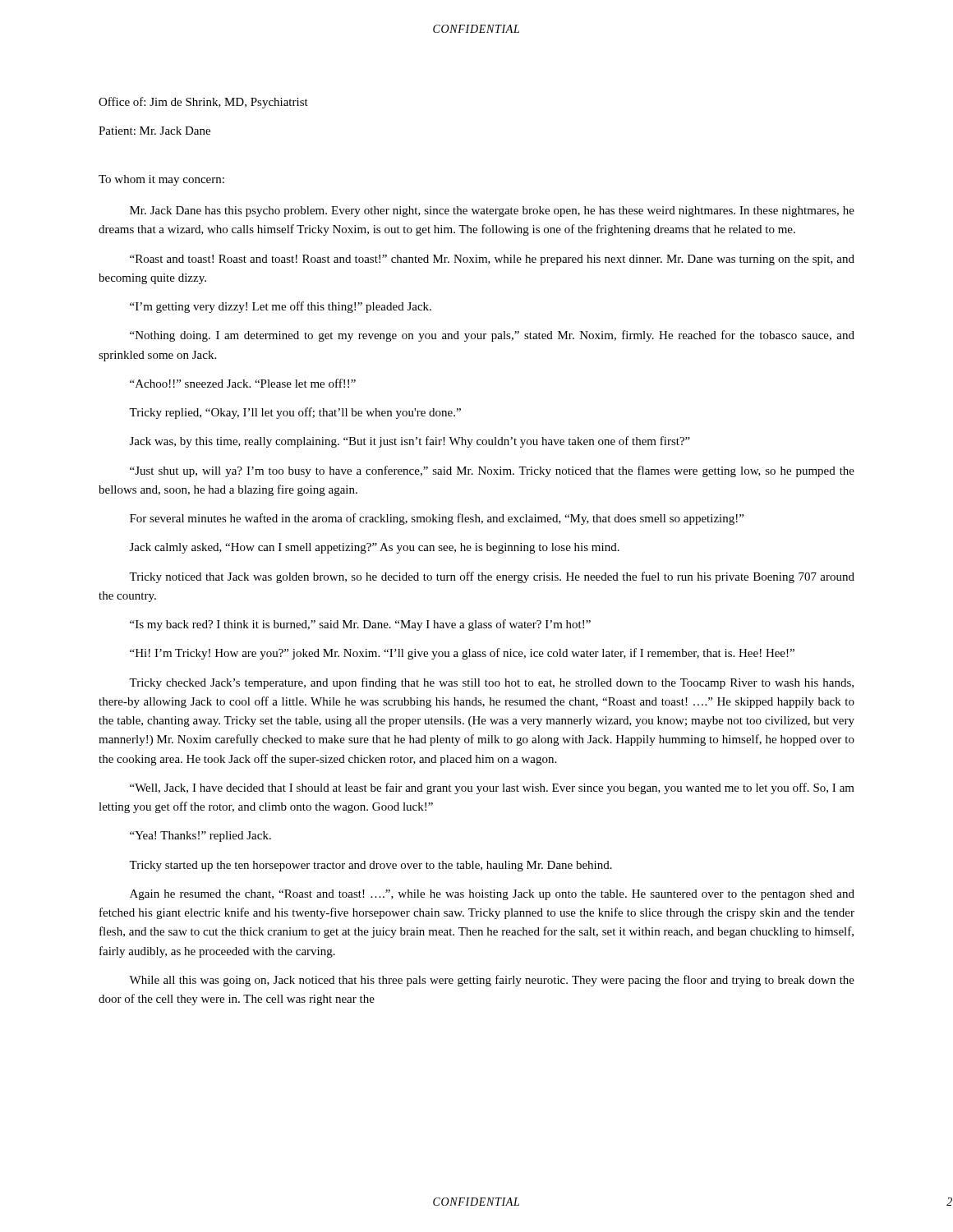Navigate to the region starting "“Is my back"
Screen dimensions: 1232x953
[360, 624]
